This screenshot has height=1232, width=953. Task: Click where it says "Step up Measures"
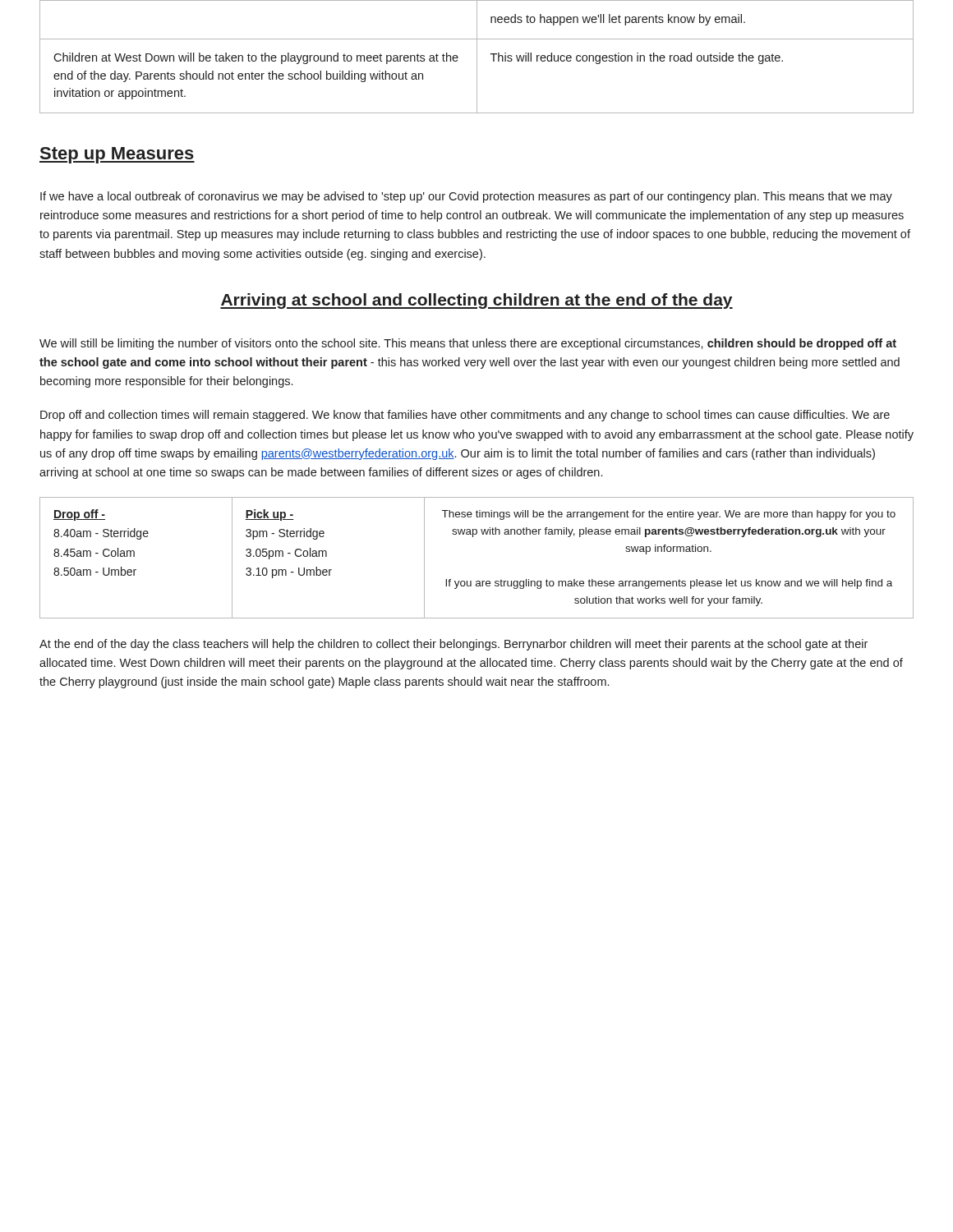[x=117, y=154]
